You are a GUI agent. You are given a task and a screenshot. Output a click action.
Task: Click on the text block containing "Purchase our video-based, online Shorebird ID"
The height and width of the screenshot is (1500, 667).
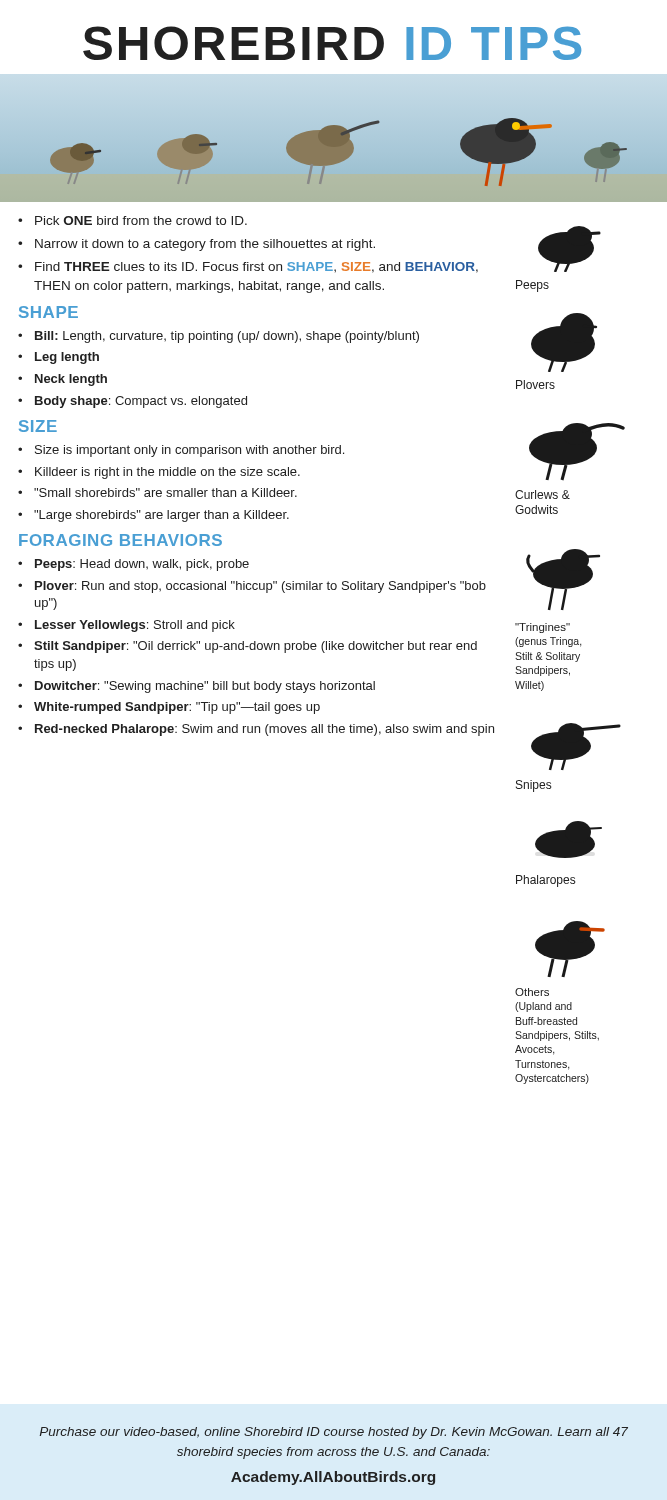(x=334, y=1441)
